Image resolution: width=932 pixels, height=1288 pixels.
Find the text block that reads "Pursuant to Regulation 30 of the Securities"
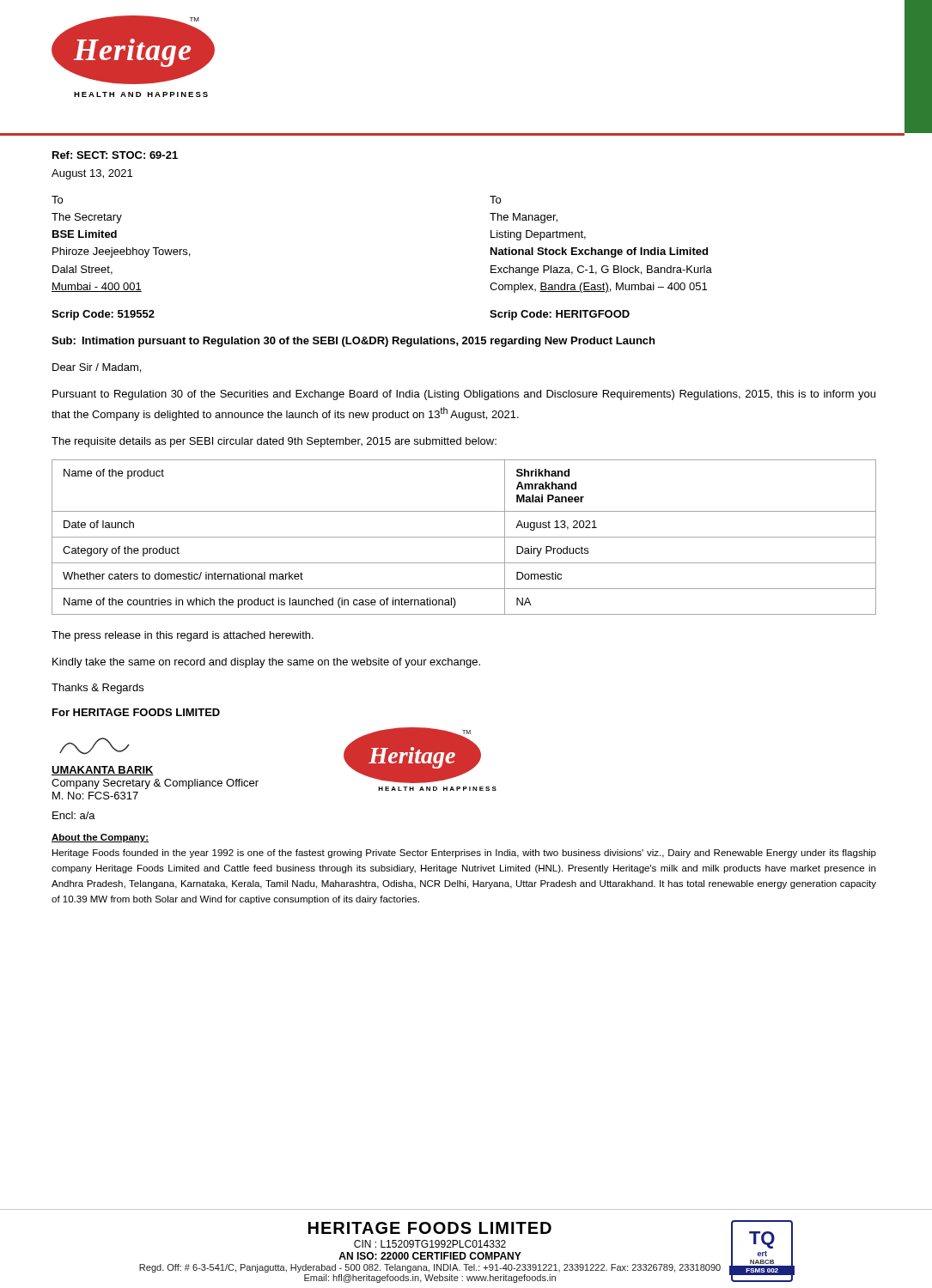tap(464, 404)
